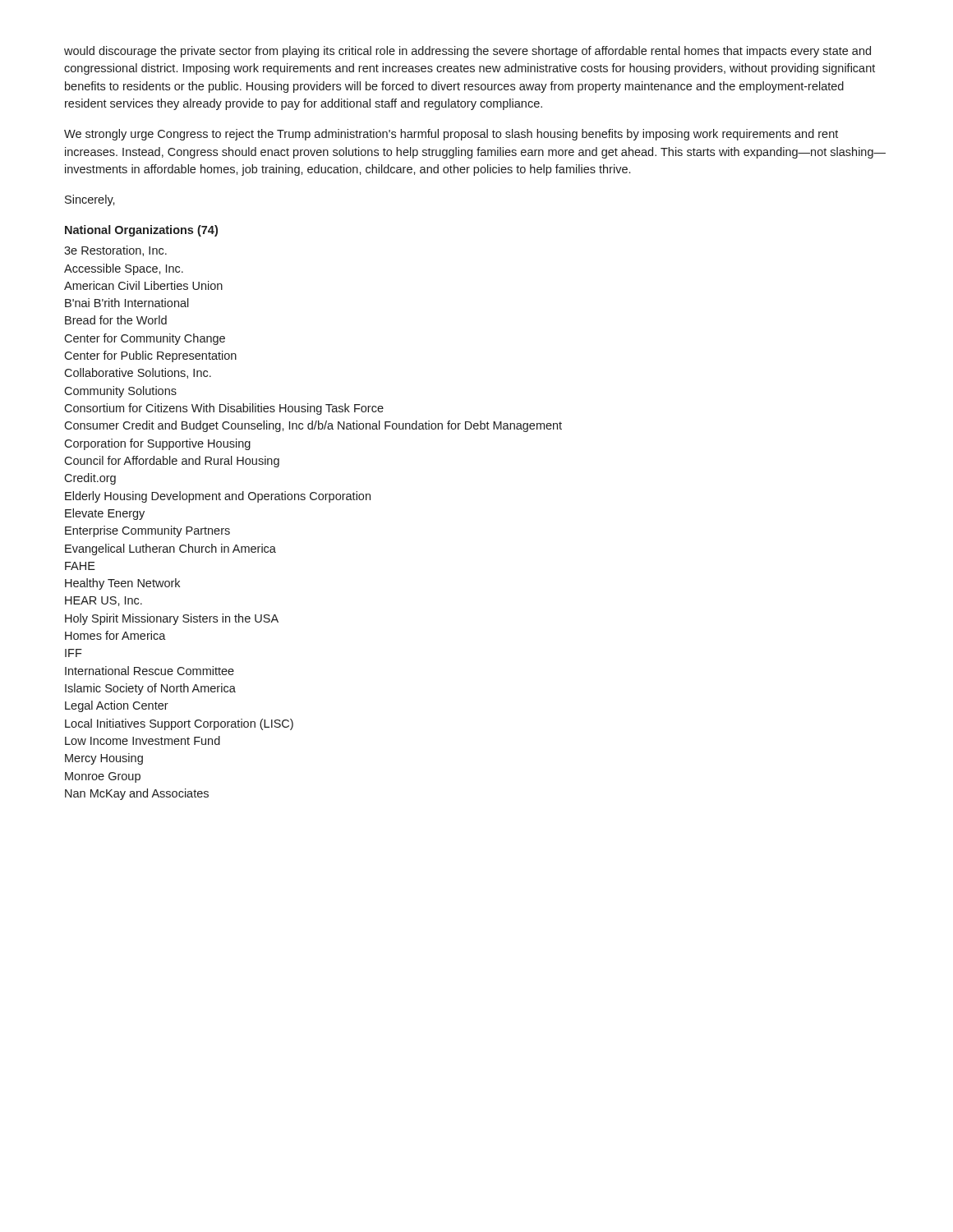953x1232 pixels.
Task: Click on the text starting "3e Restoration, Inc."
Action: pos(116,251)
